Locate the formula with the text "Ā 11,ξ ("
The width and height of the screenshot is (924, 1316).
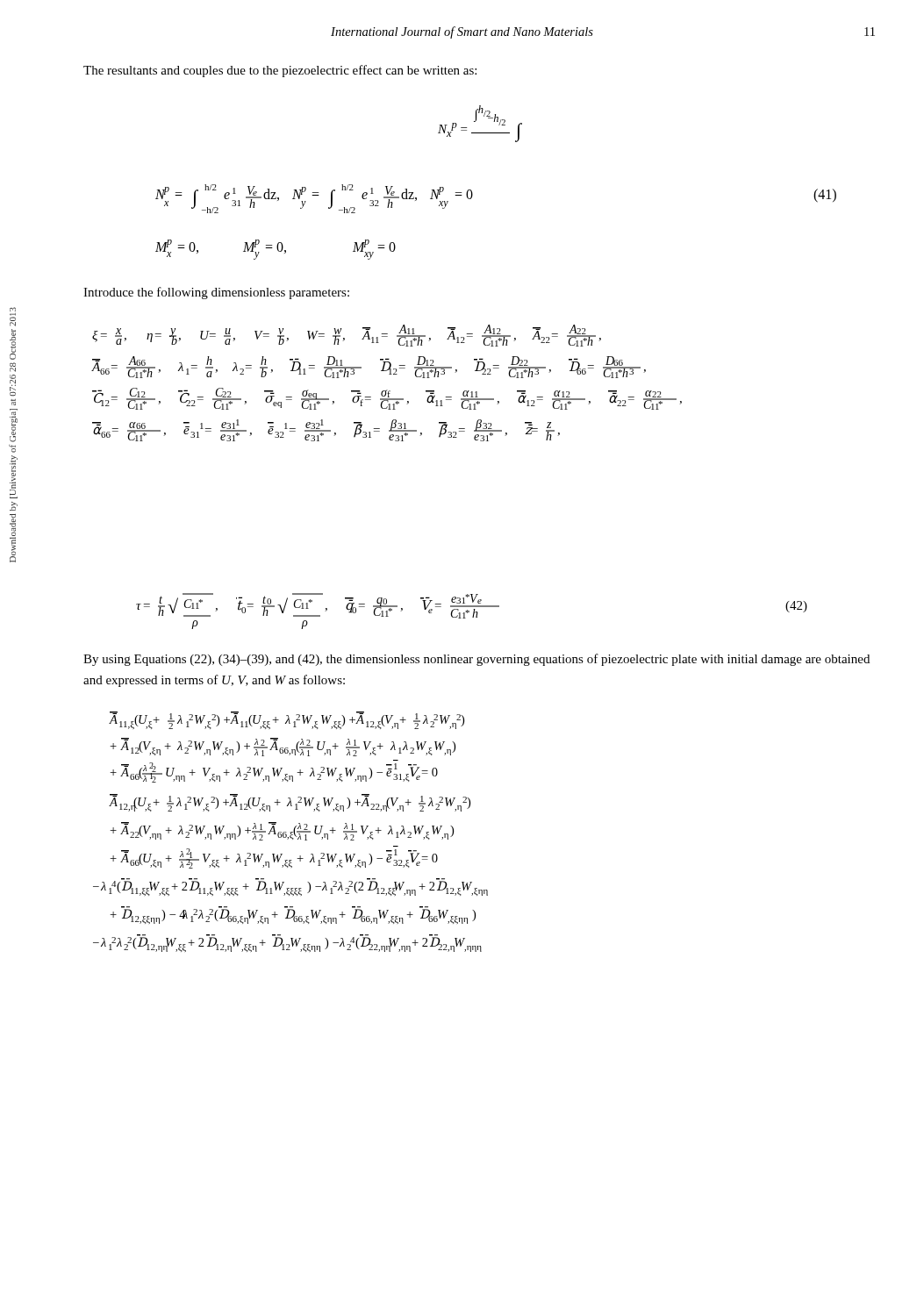coord(465,959)
